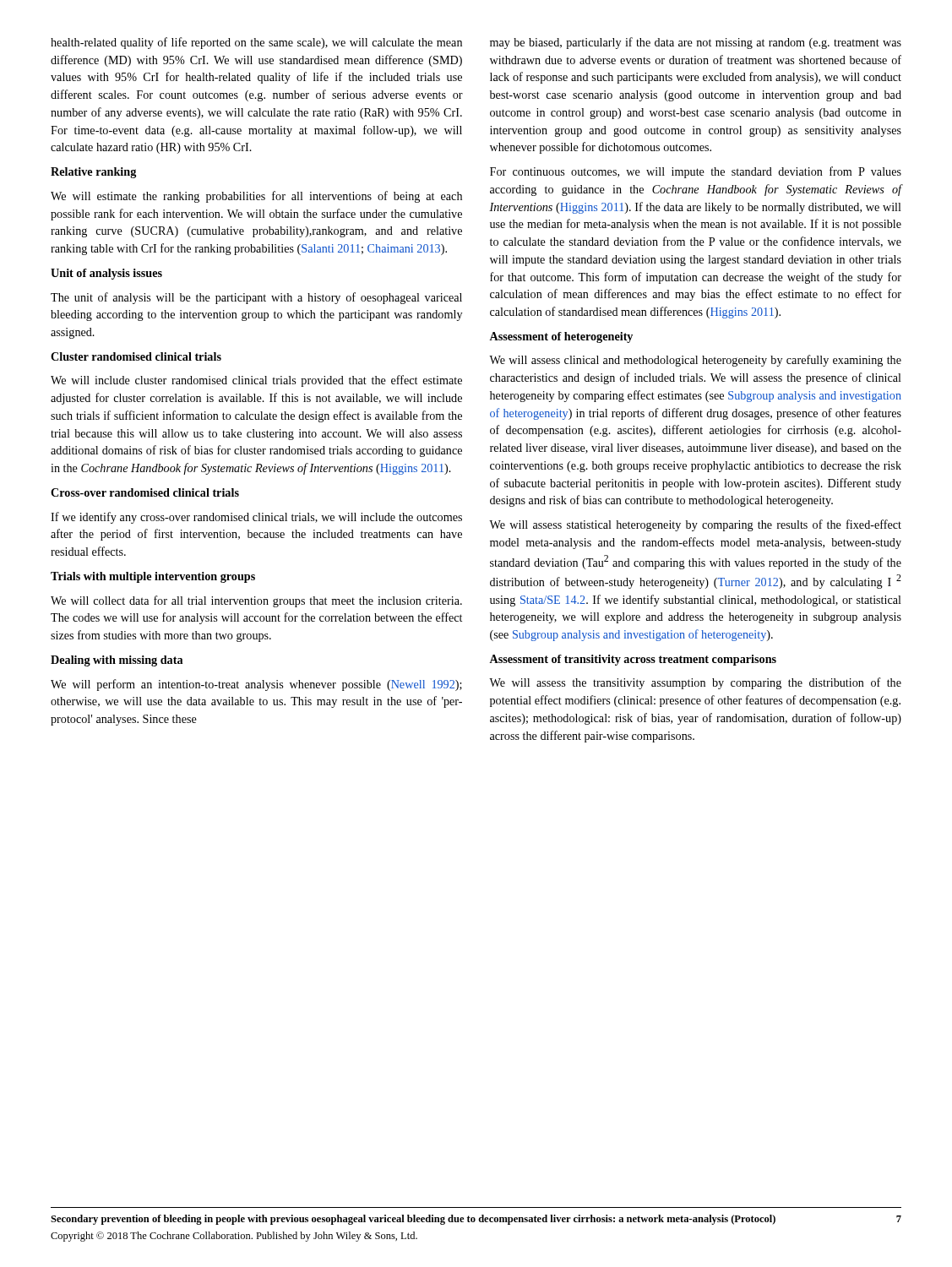Click on the text block containing "If we identify any cross-over randomised clinical trials,"
The height and width of the screenshot is (1267, 952).
coord(257,534)
